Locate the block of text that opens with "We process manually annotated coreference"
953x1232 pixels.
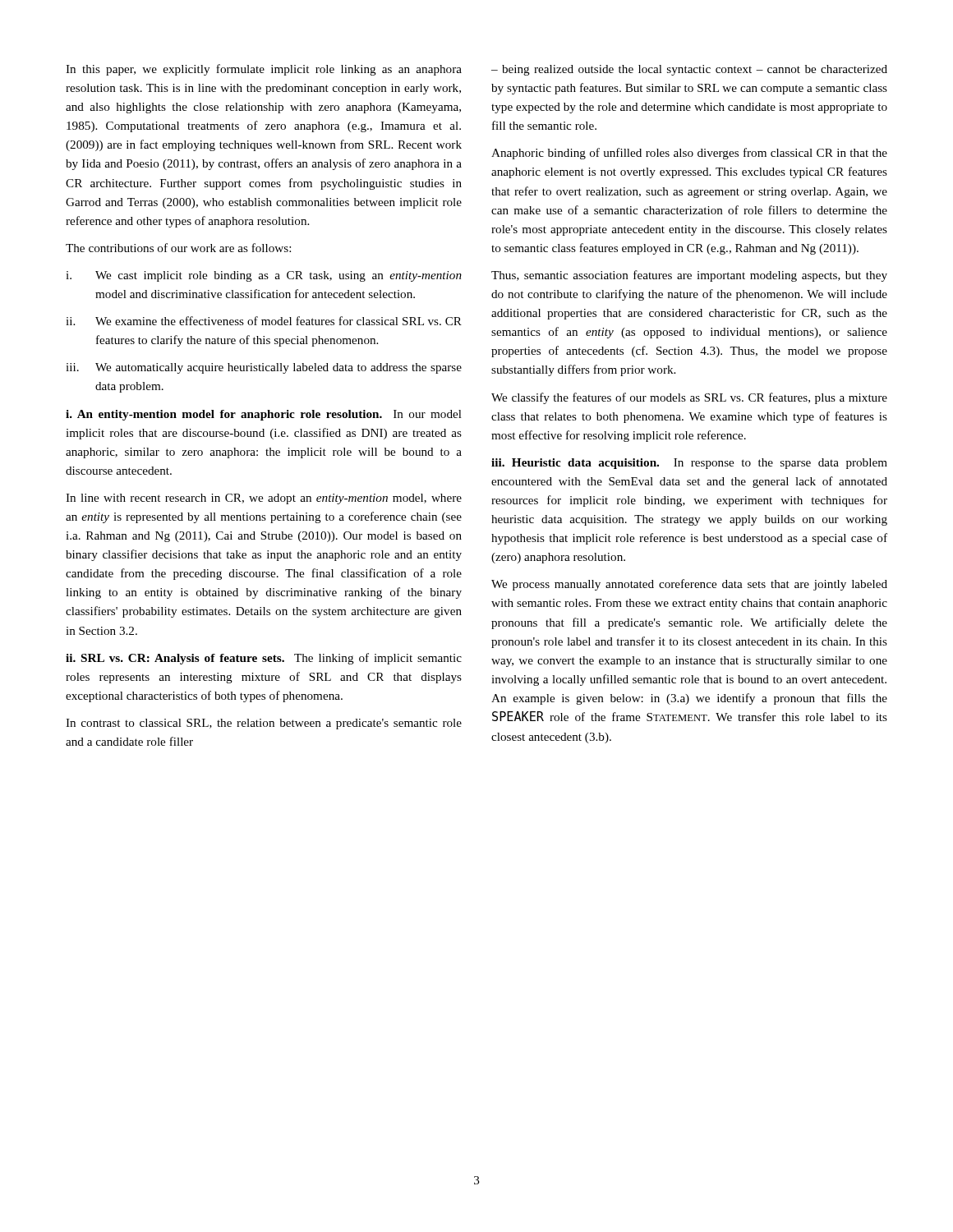coord(689,660)
